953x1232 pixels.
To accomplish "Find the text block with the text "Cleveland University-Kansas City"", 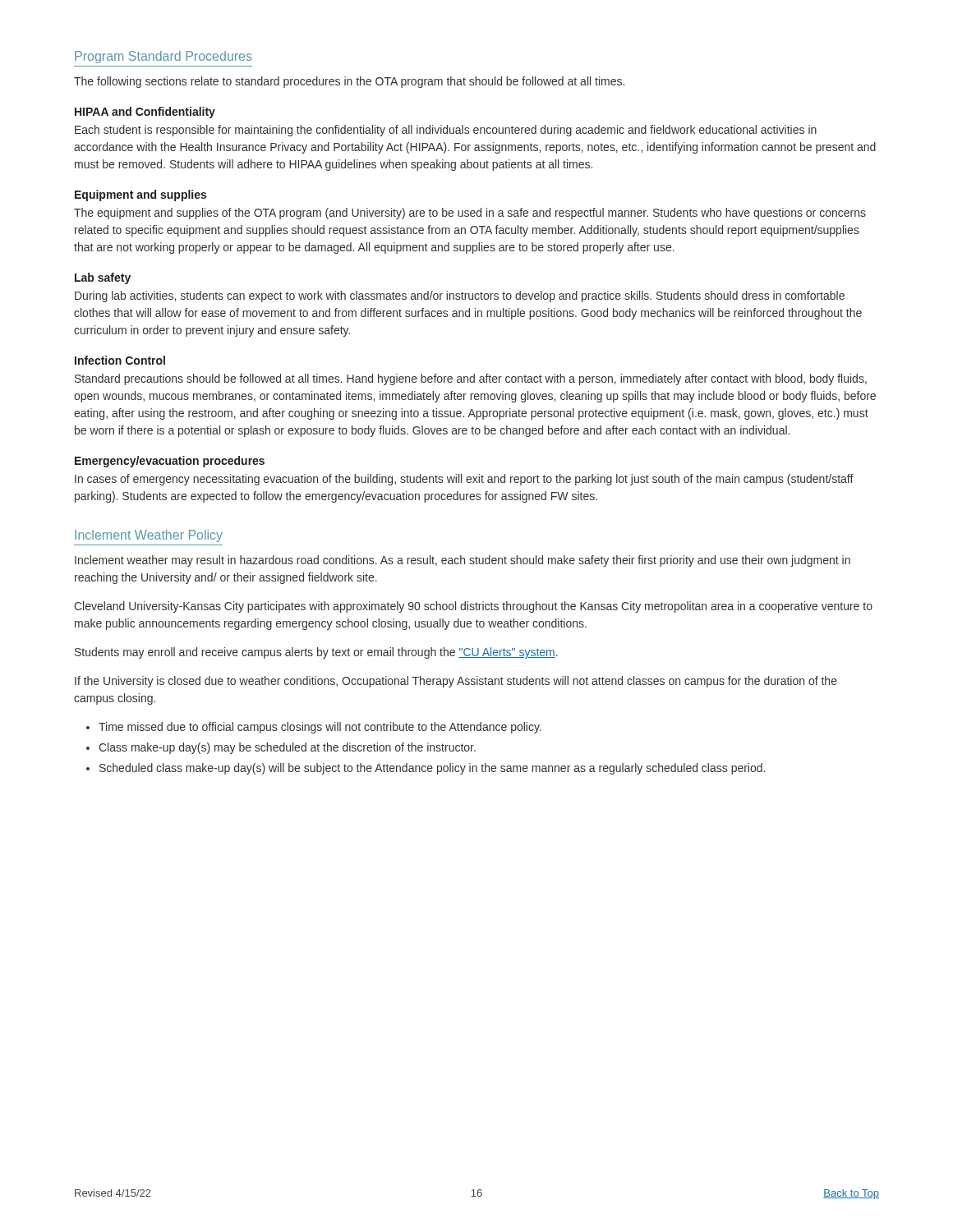I will [x=473, y=615].
